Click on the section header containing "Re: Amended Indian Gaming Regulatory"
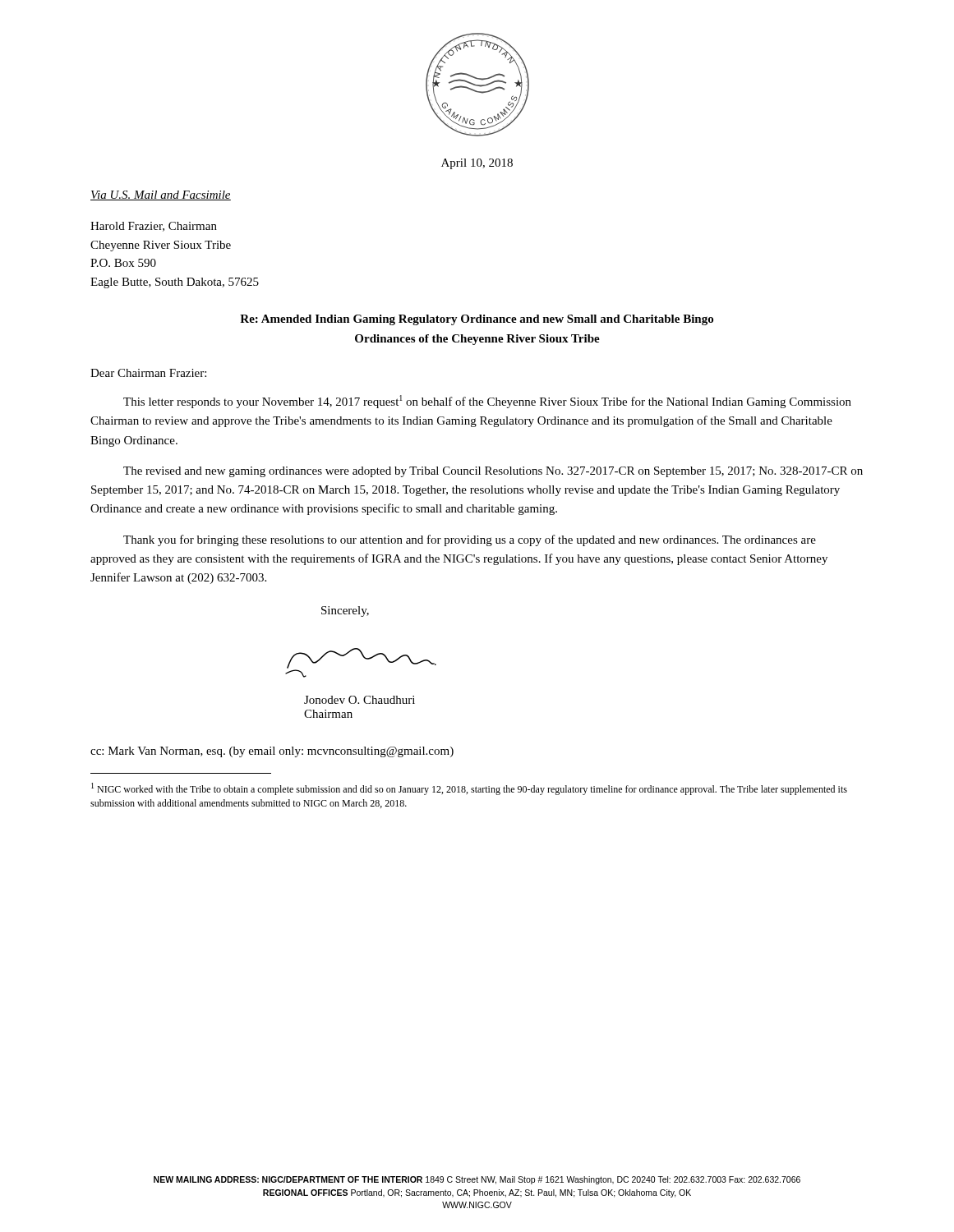Viewport: 954px width, 1232px height. (x=477, y=329)
